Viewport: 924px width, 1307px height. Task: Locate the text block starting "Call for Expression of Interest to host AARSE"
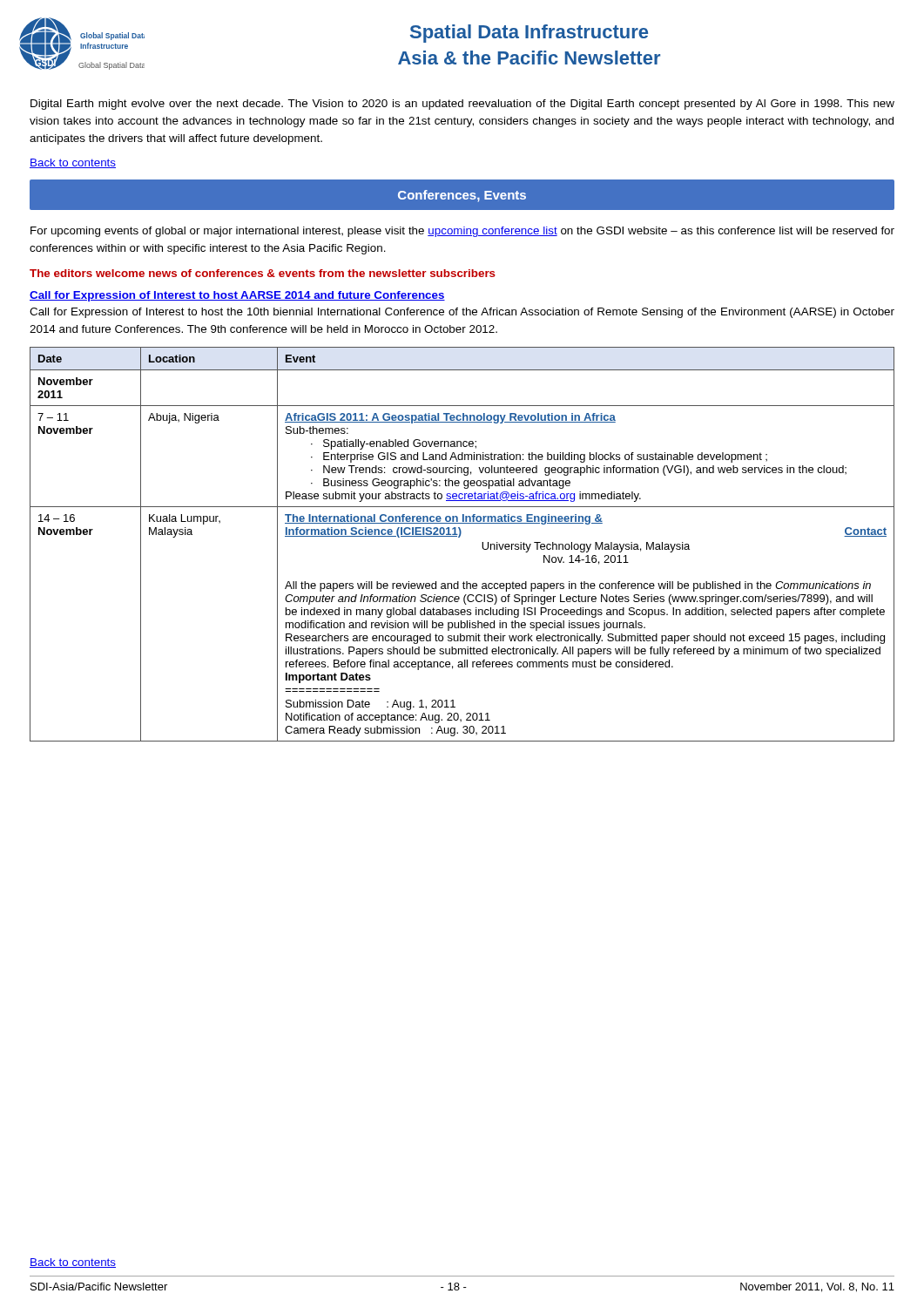(x=237, y=295)
